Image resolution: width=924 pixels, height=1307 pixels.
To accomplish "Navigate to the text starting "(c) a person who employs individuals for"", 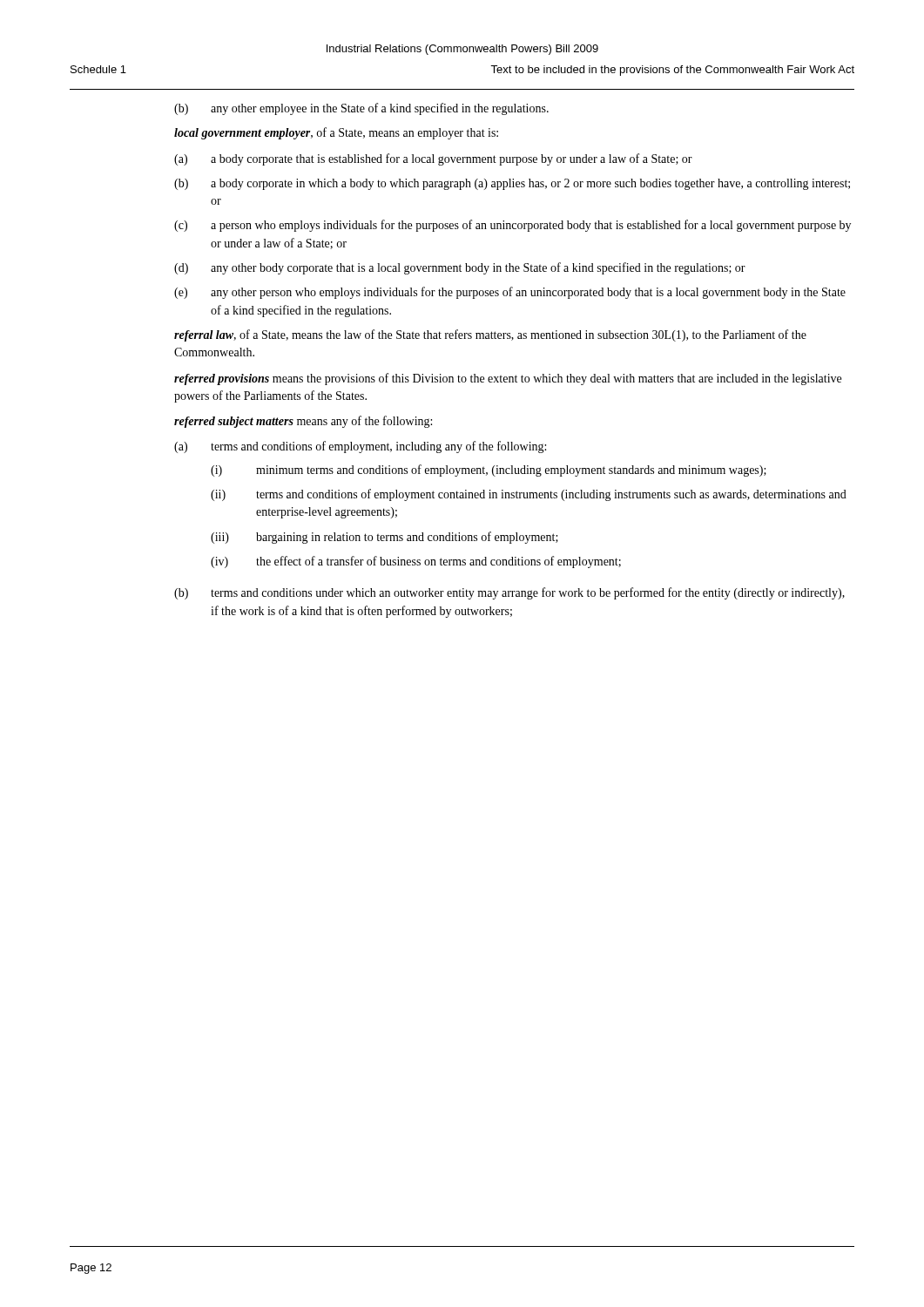I will [x=514, y=235].
